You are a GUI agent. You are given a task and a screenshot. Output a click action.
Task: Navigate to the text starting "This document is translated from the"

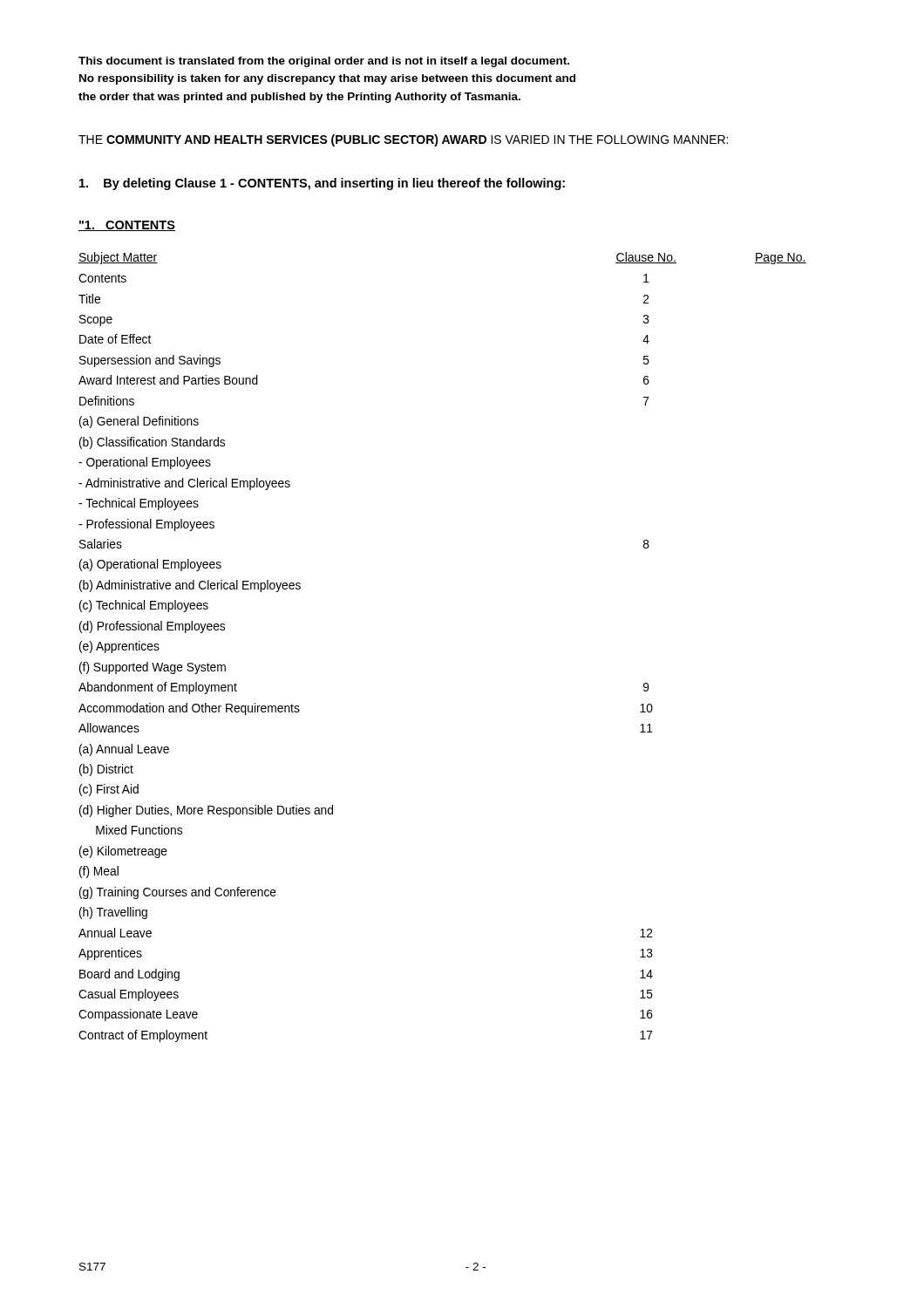[327, 78]
